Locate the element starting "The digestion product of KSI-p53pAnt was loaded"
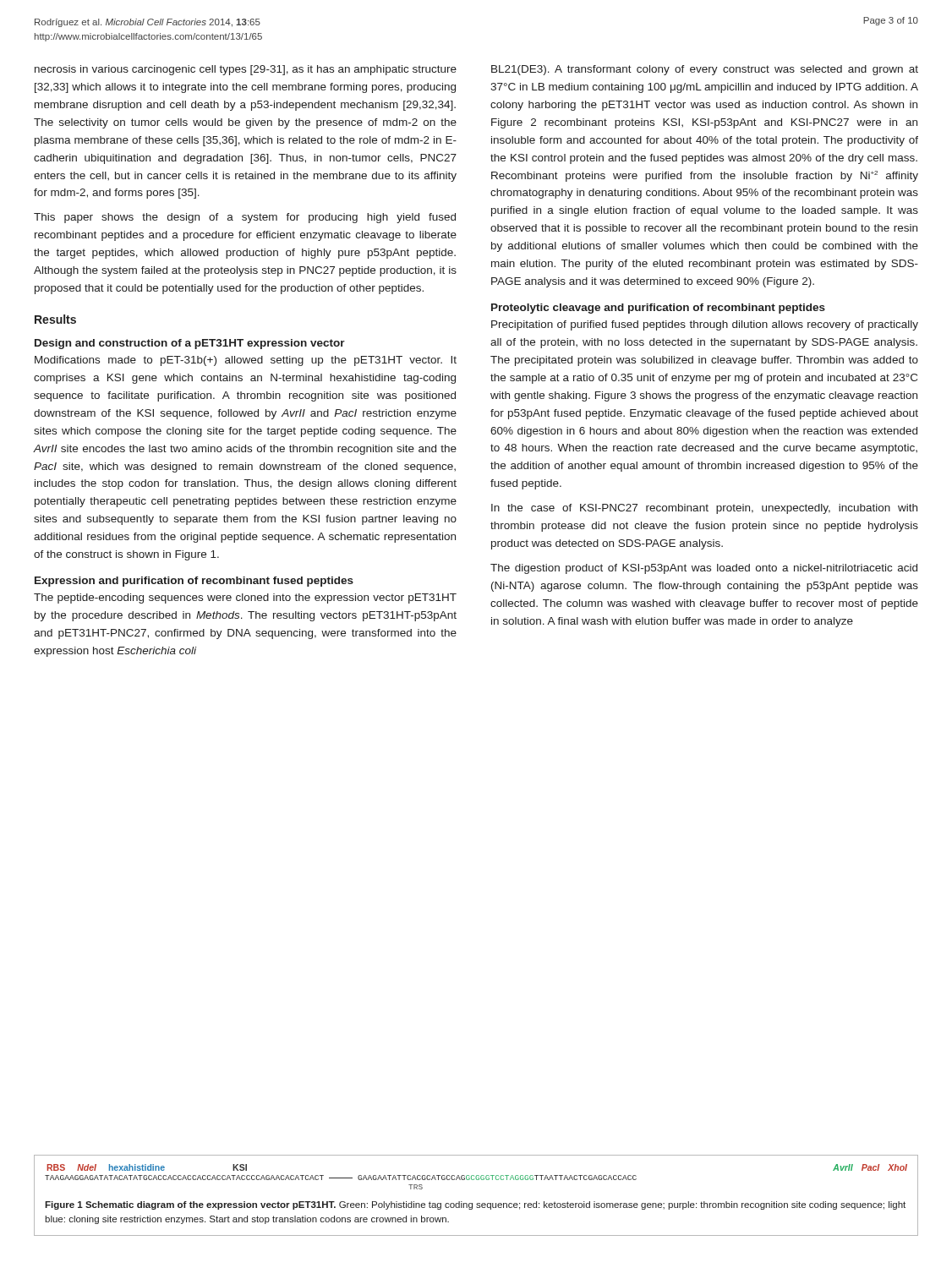Image resolution: width=952 pixels, height=1268 pixels. [704, 595]
